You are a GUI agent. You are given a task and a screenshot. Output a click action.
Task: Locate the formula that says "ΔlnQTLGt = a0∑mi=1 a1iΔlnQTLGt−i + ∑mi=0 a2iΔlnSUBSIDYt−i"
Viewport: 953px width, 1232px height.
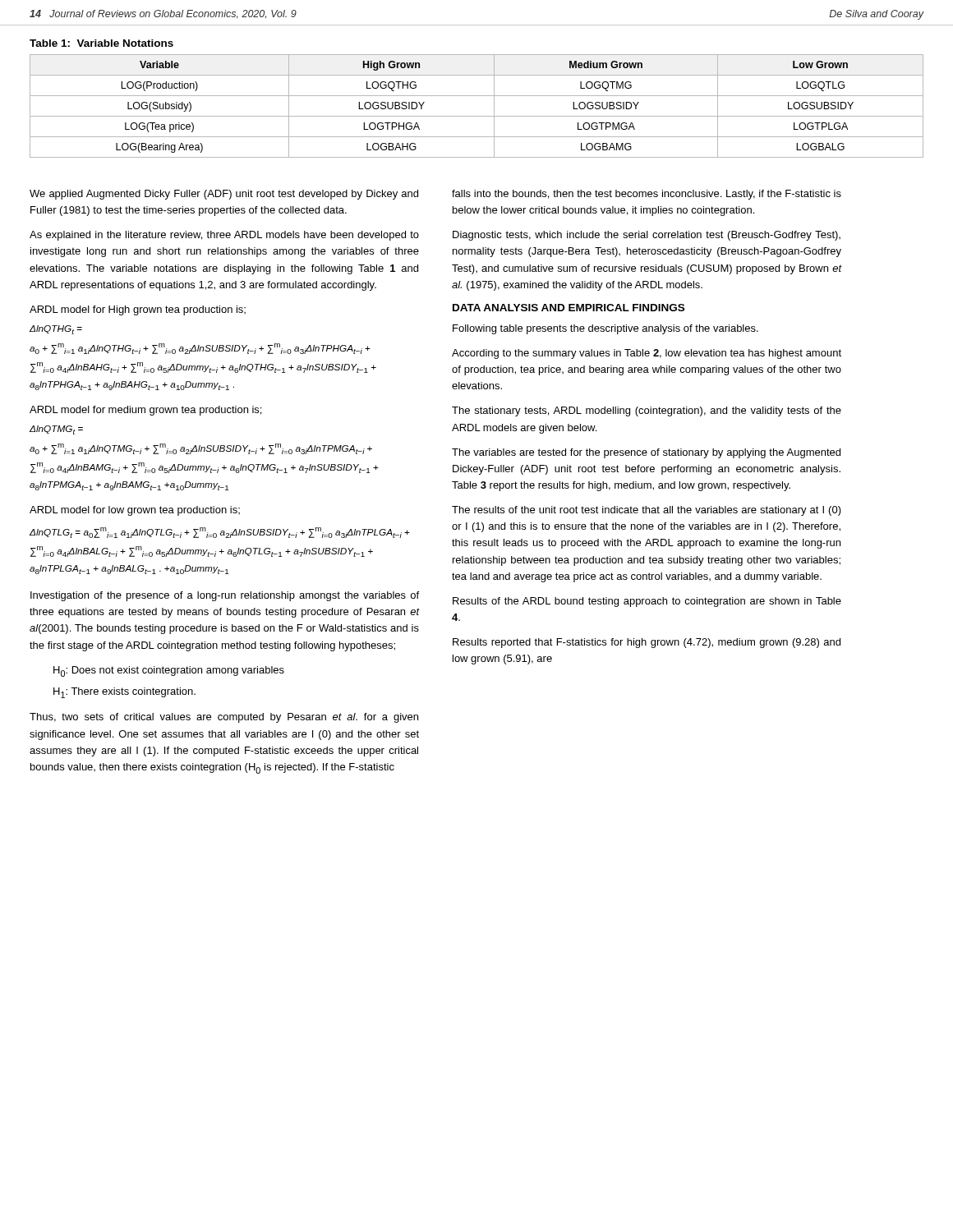(220, 550)
